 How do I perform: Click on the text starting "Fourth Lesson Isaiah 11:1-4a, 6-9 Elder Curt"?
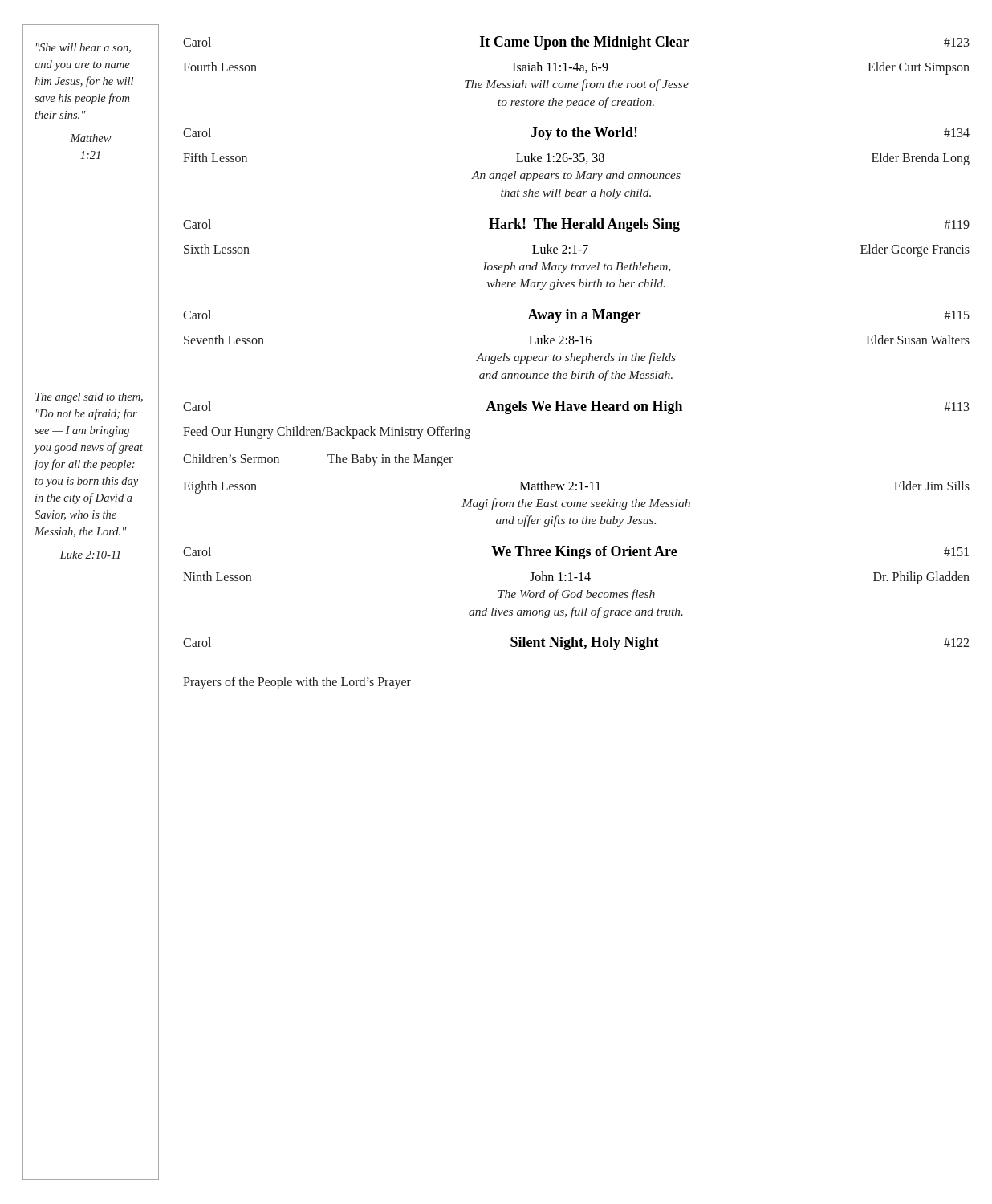576,85
